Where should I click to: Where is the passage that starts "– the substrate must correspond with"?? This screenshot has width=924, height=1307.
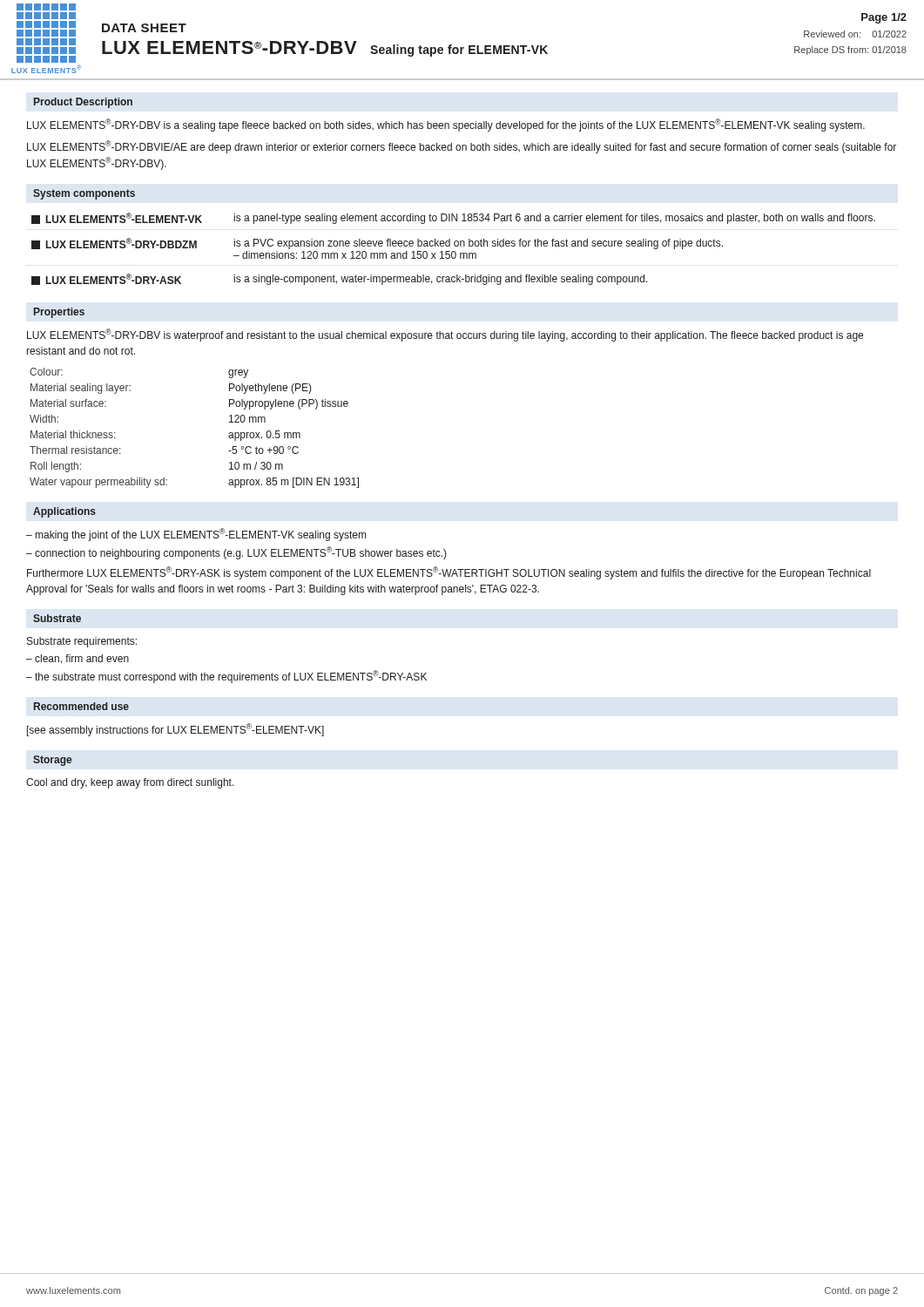(227, 676)
